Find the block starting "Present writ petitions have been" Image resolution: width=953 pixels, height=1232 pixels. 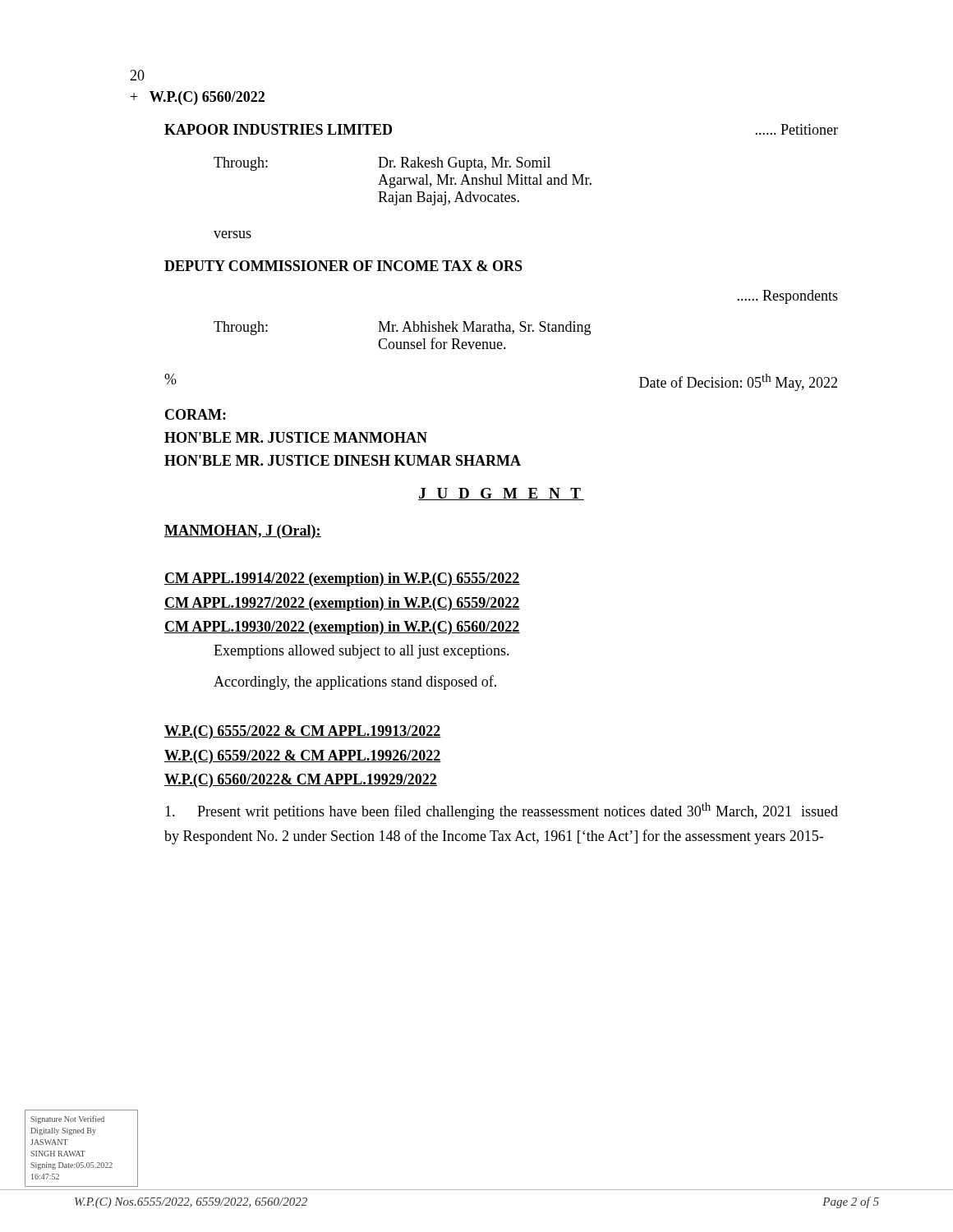pyautogui.click(x=501, y=822)
